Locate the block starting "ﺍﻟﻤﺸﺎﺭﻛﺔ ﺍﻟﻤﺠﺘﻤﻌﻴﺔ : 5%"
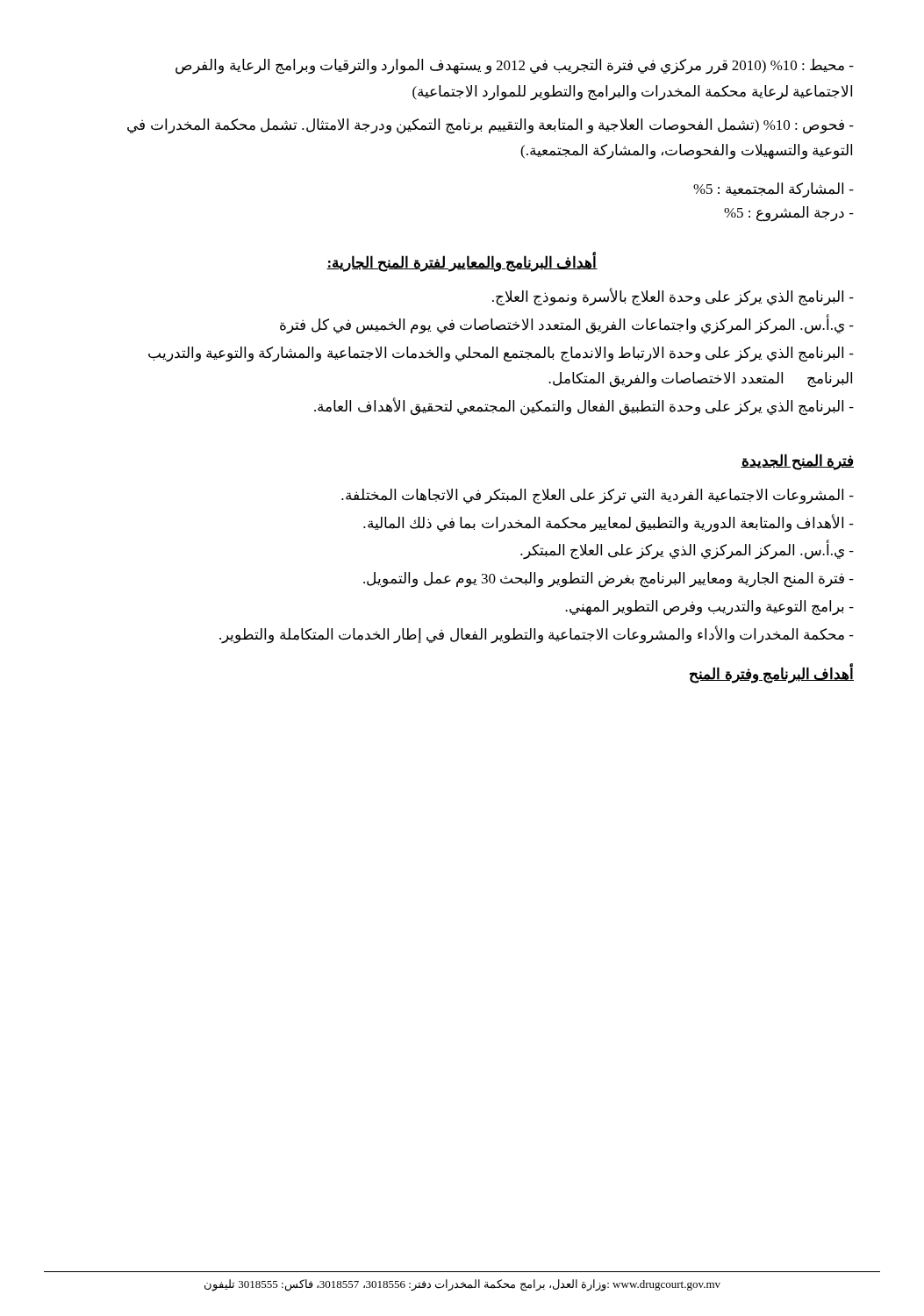924x1316 pixels. (x=773, y=189)
